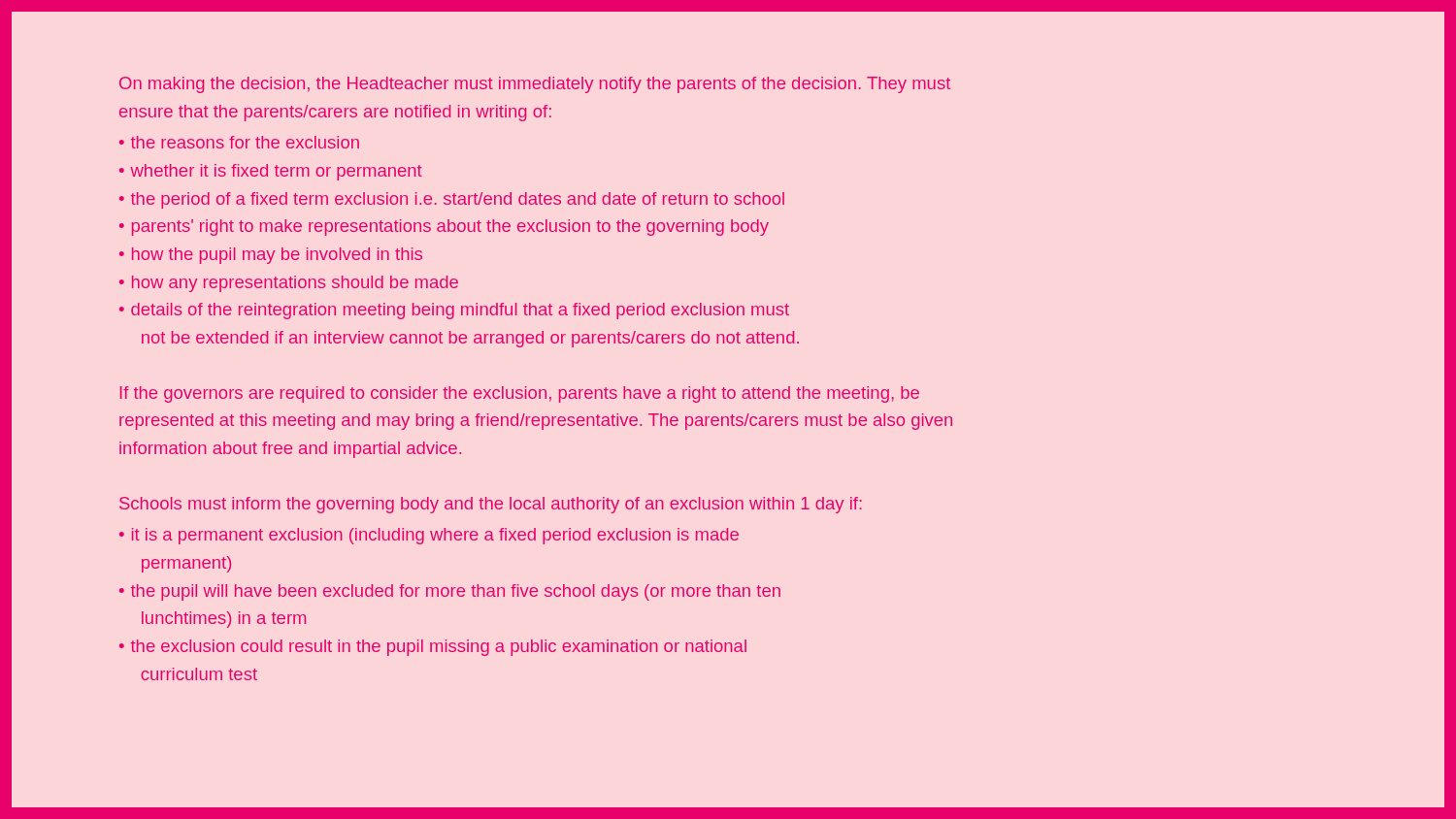Click on the element starting "• the pupil will have been"

click(555, 605)
